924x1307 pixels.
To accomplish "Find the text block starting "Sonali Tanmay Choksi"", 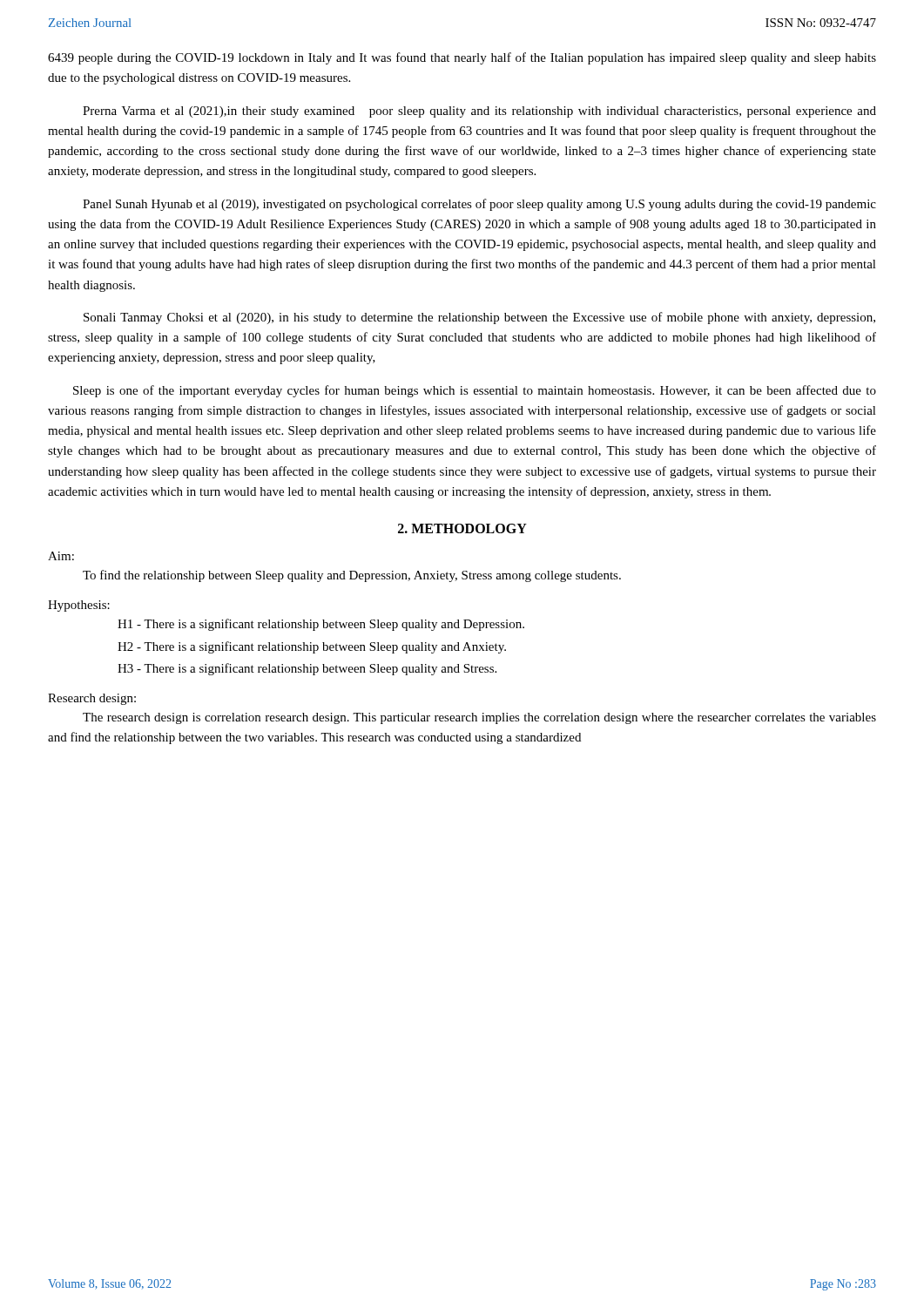I will point(462,337).
